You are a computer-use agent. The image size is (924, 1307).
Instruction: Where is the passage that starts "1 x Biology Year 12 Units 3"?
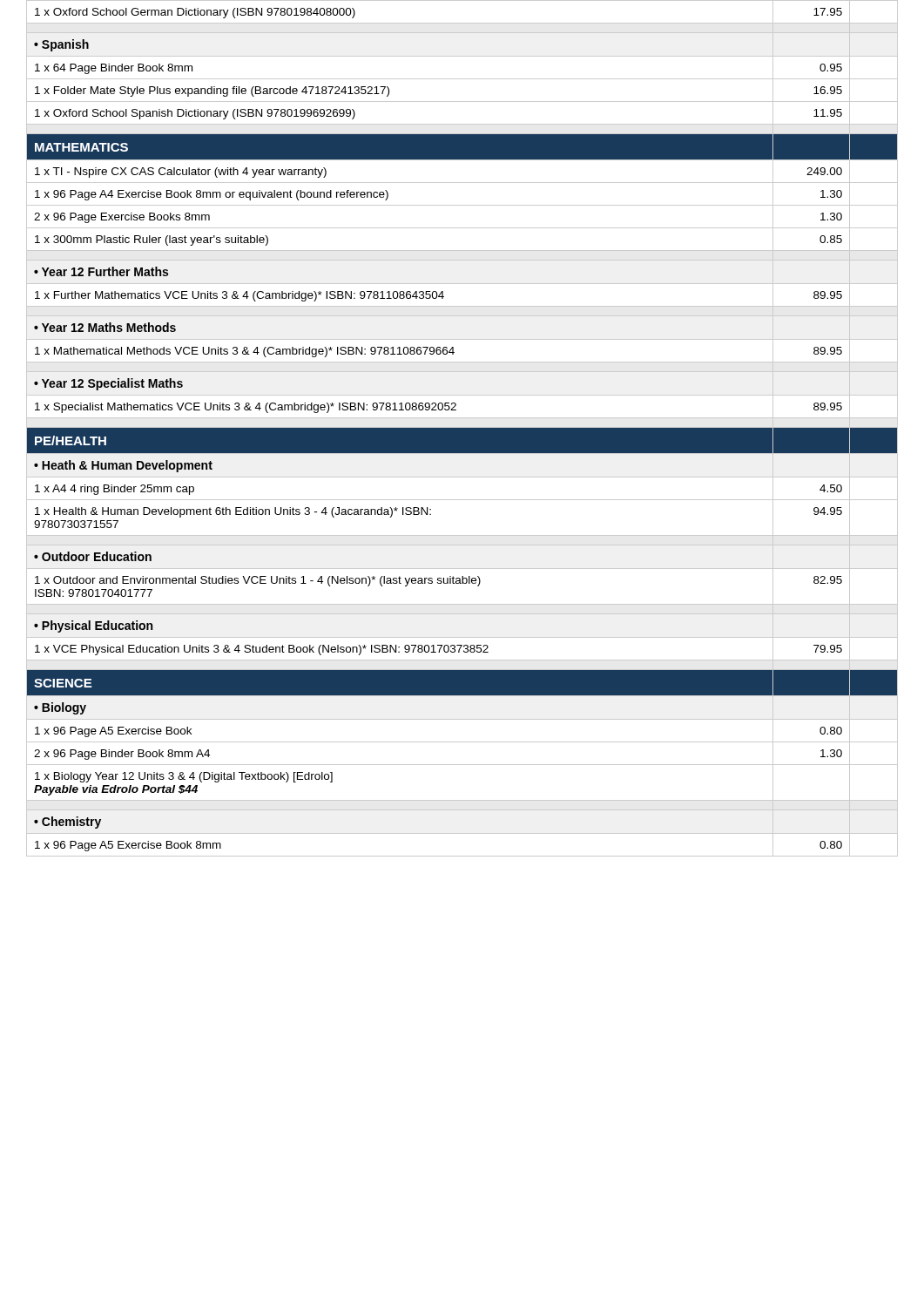point(462,782)
